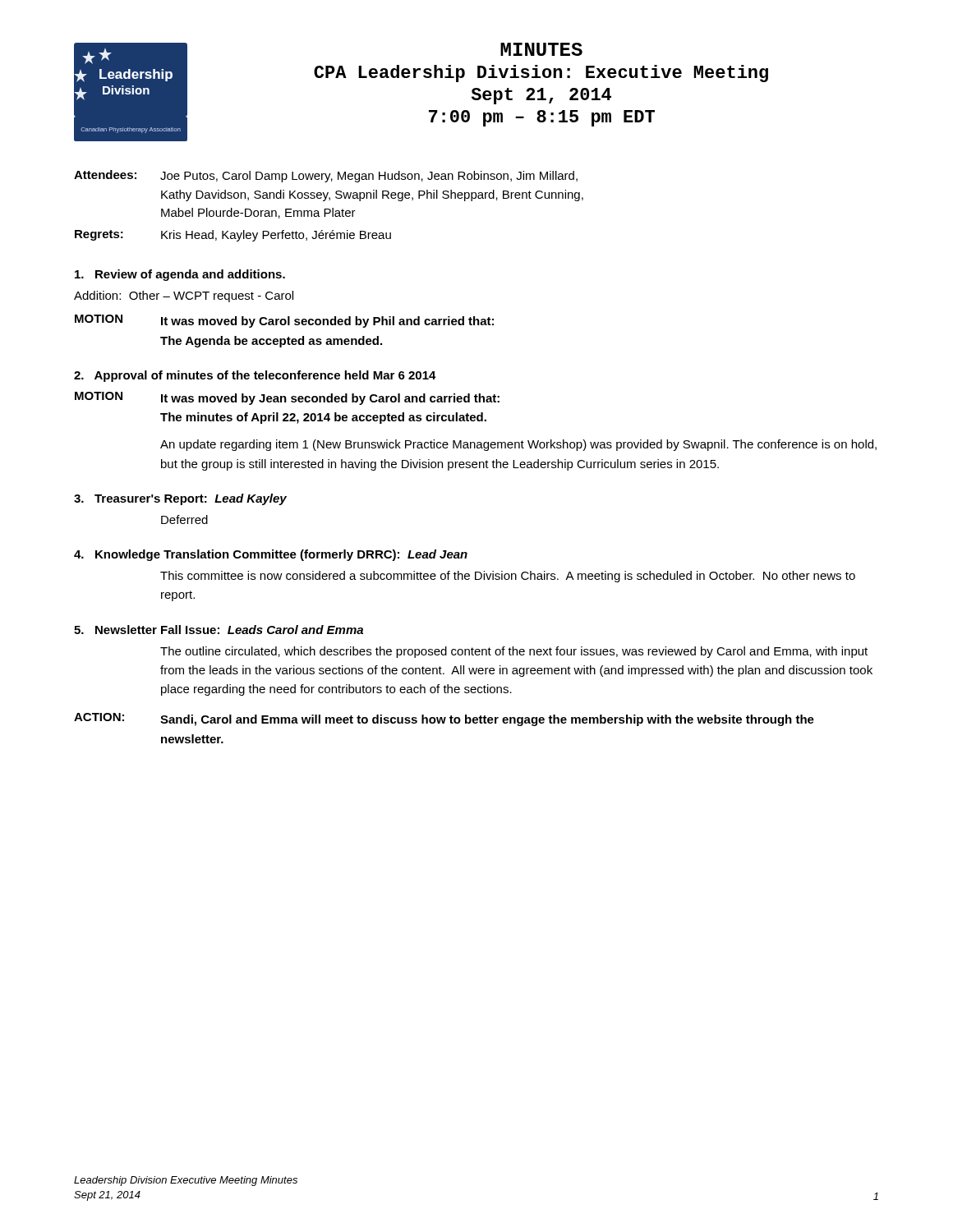
Task: Locate the region starting "An update regarding"
Action: pyautogui.click(x=519, y=454)
